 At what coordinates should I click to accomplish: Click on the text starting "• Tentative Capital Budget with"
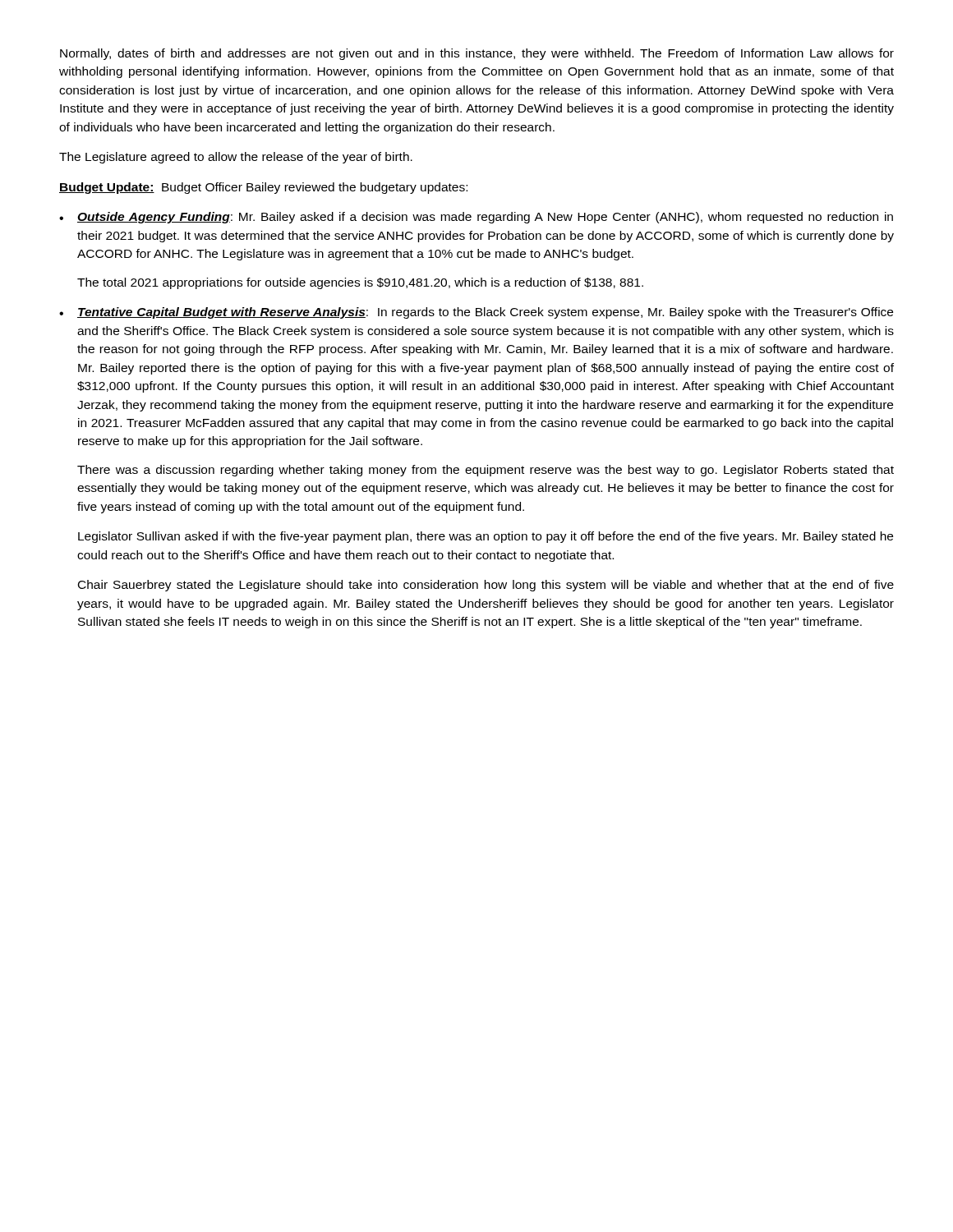[476, 377]
